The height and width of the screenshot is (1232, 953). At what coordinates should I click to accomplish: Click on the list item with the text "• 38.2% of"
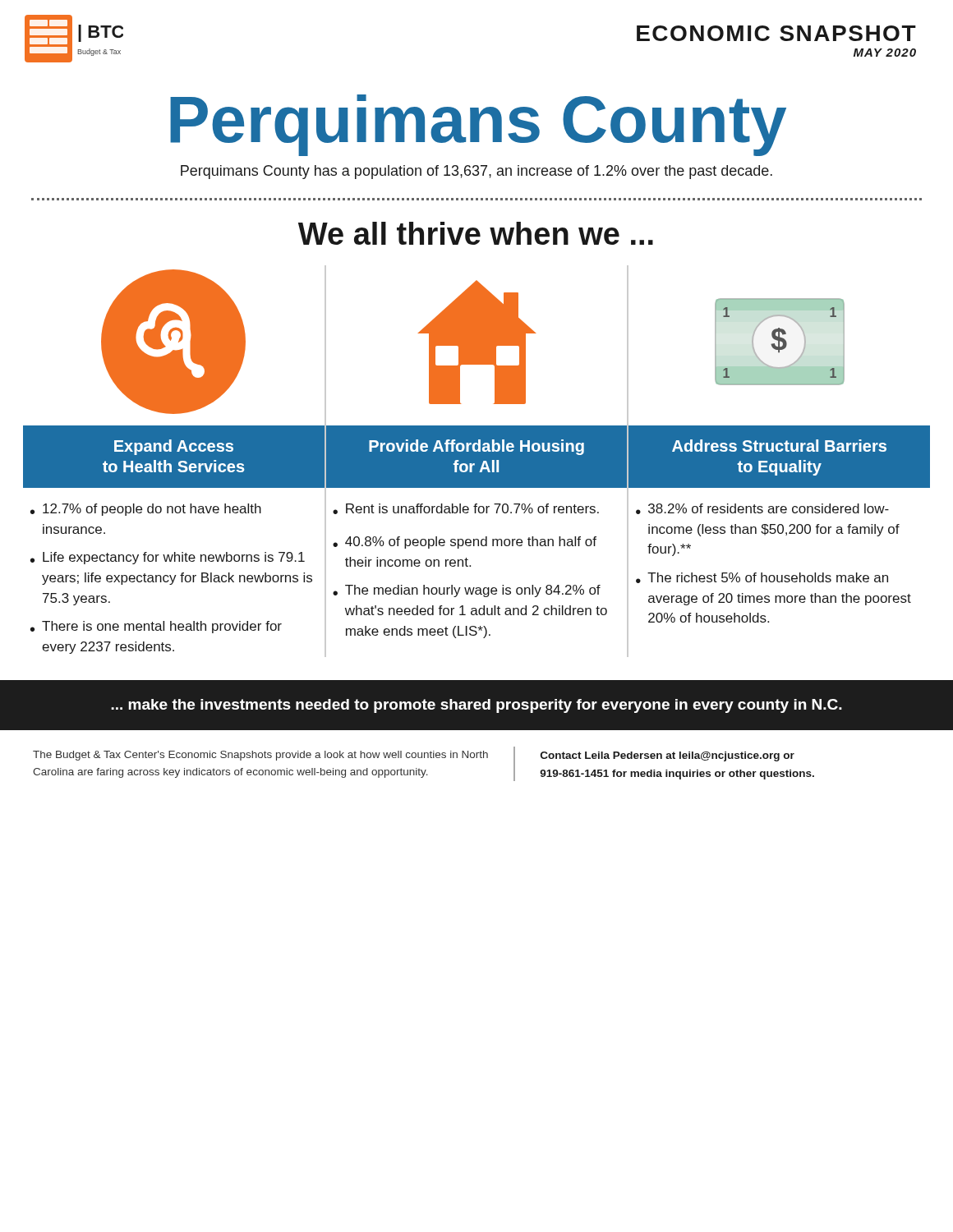[x=779, y=530]
